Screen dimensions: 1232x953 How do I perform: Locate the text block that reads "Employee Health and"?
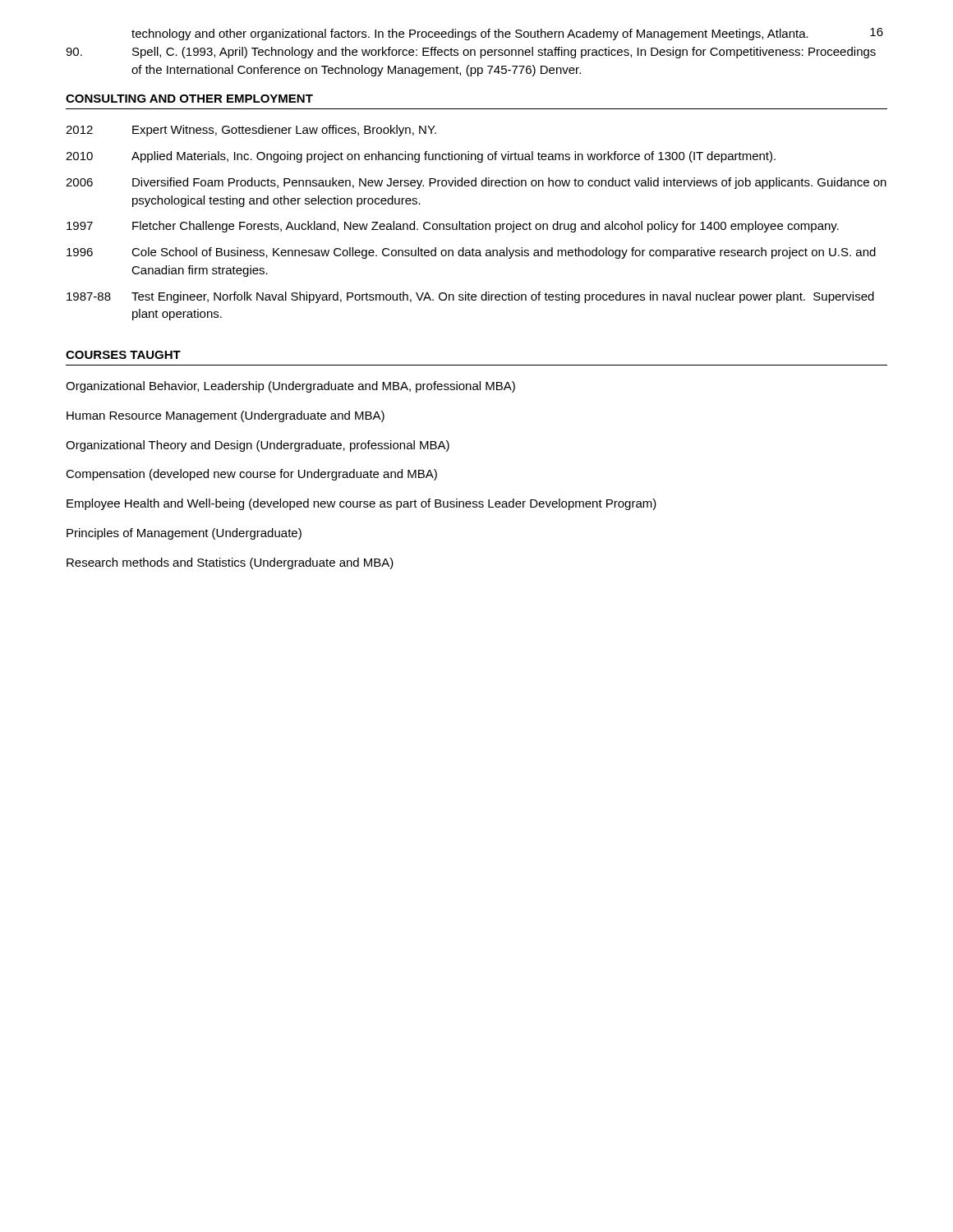click(361, 503)
